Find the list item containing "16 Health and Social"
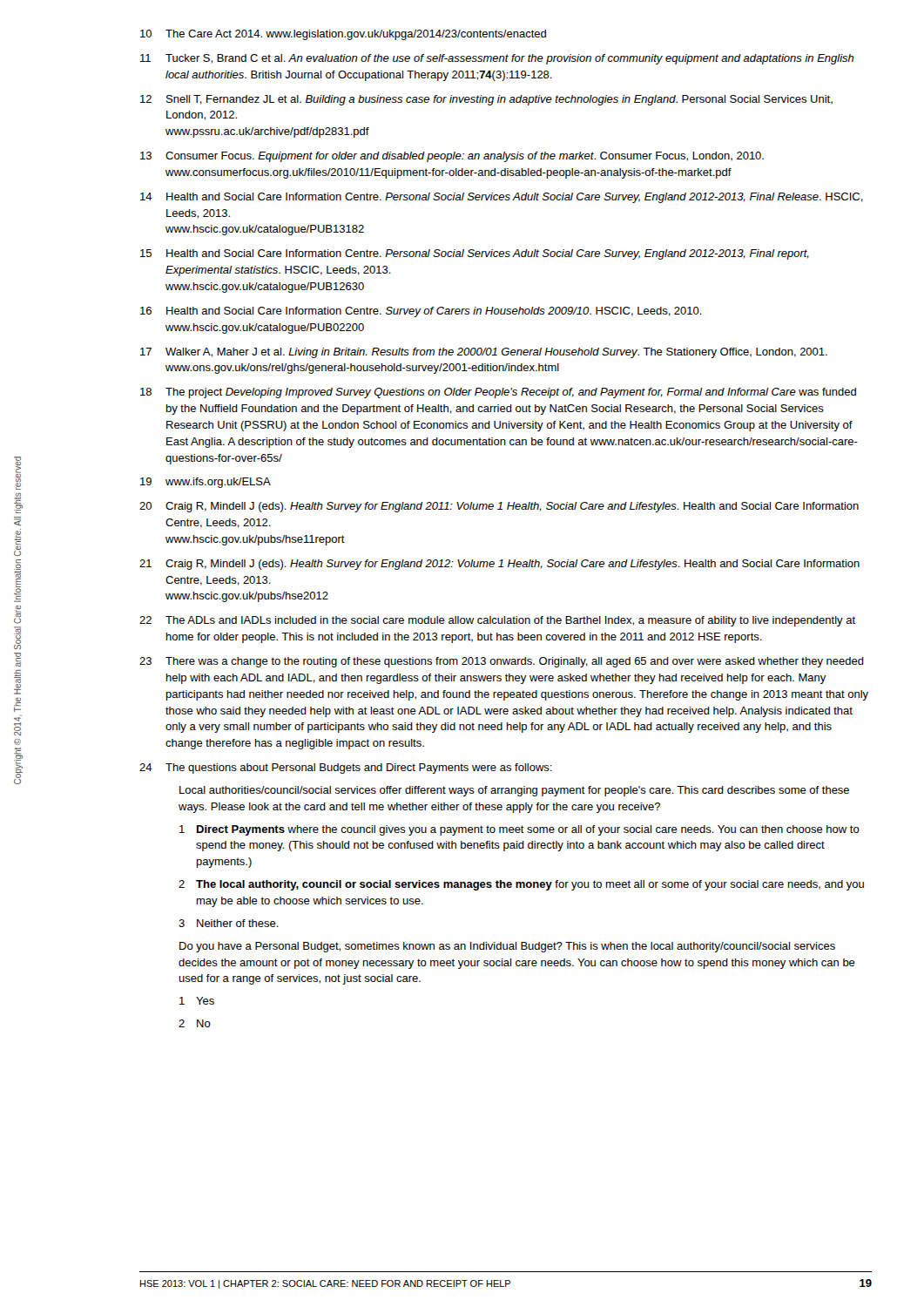This screenshot has width=924, height=1307. tap(506, 319)
